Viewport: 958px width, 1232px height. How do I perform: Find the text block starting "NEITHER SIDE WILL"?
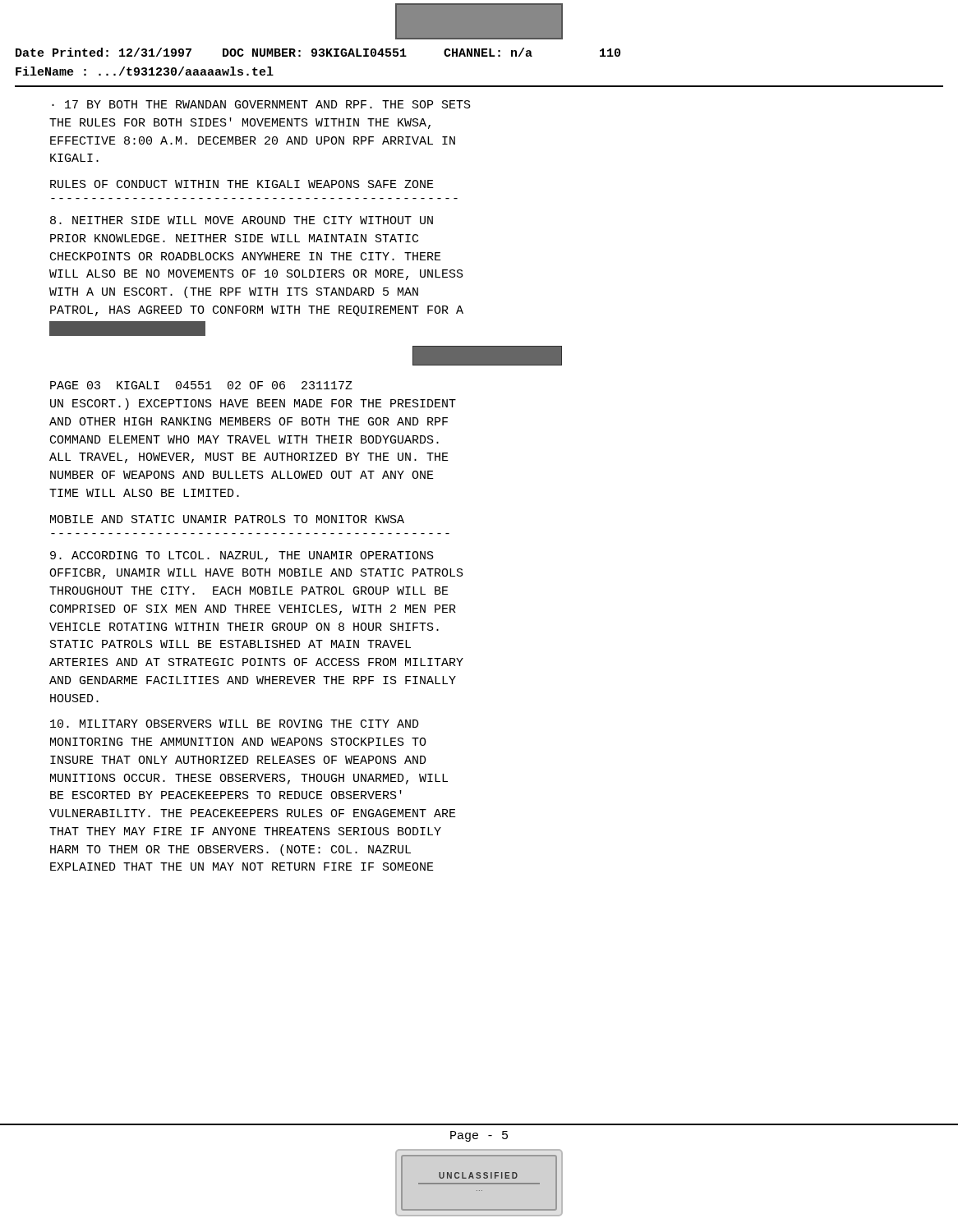tap(256, 275)
